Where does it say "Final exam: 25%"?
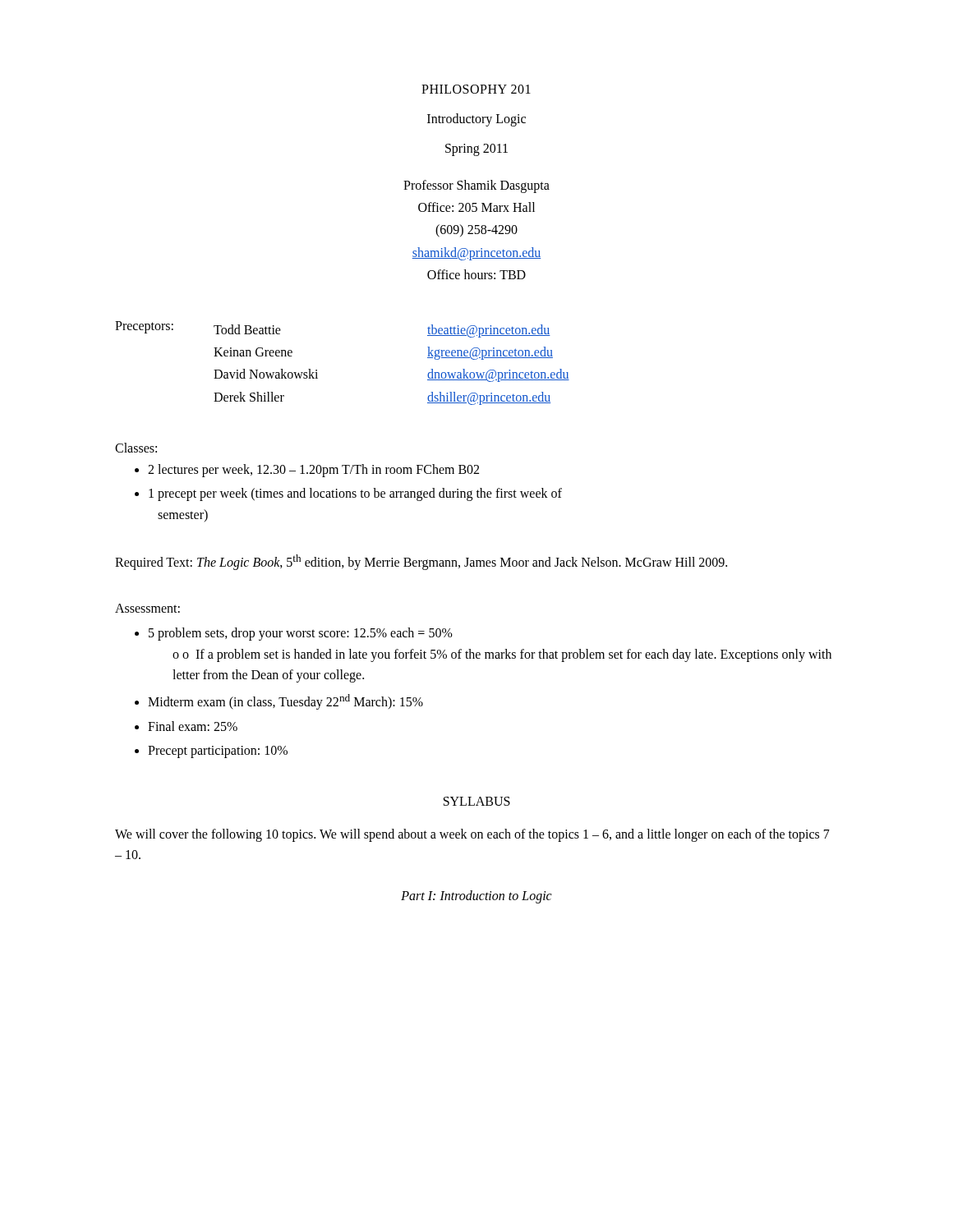 click(x=193, y=726)
